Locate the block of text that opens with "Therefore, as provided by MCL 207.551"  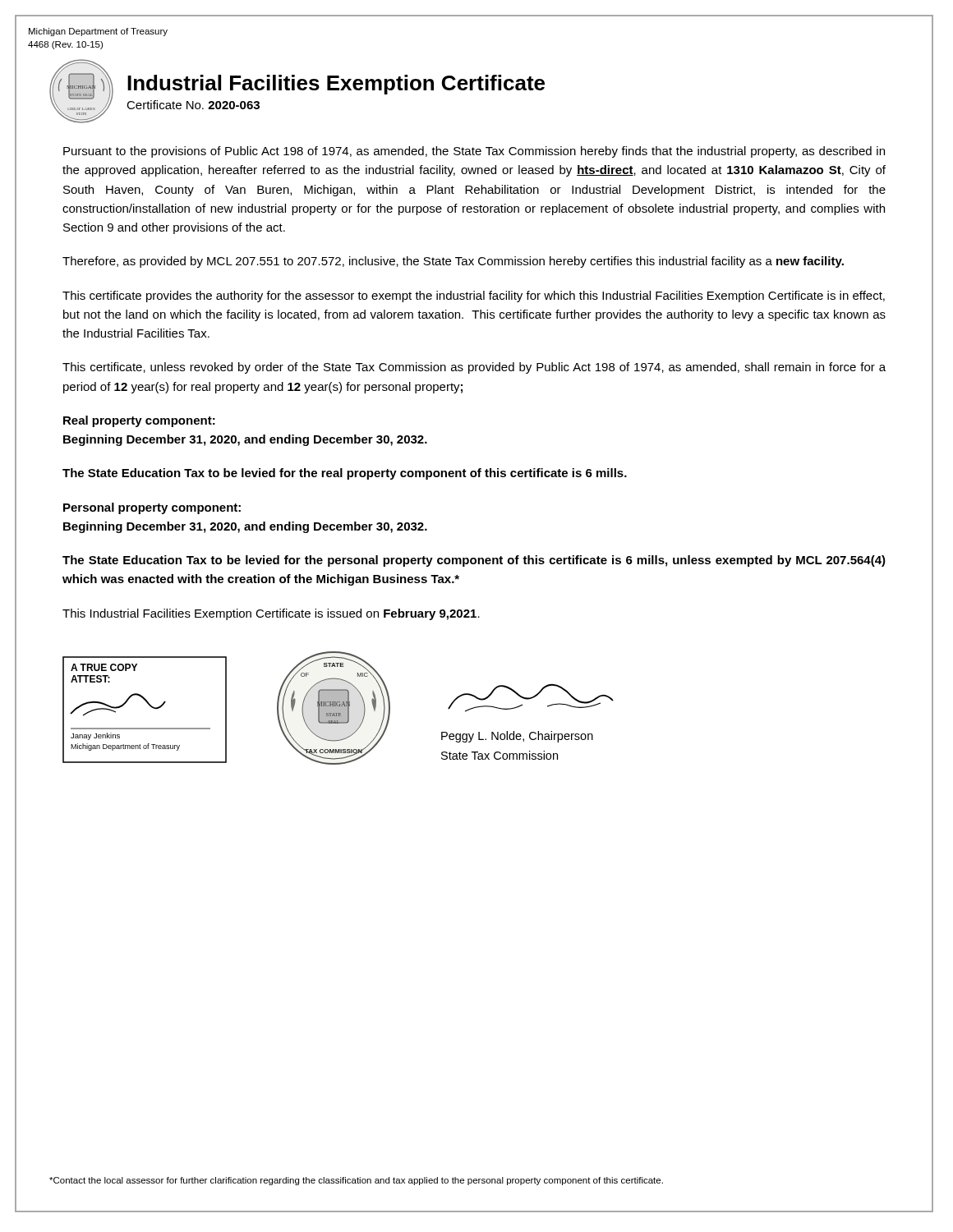(474, 261)
